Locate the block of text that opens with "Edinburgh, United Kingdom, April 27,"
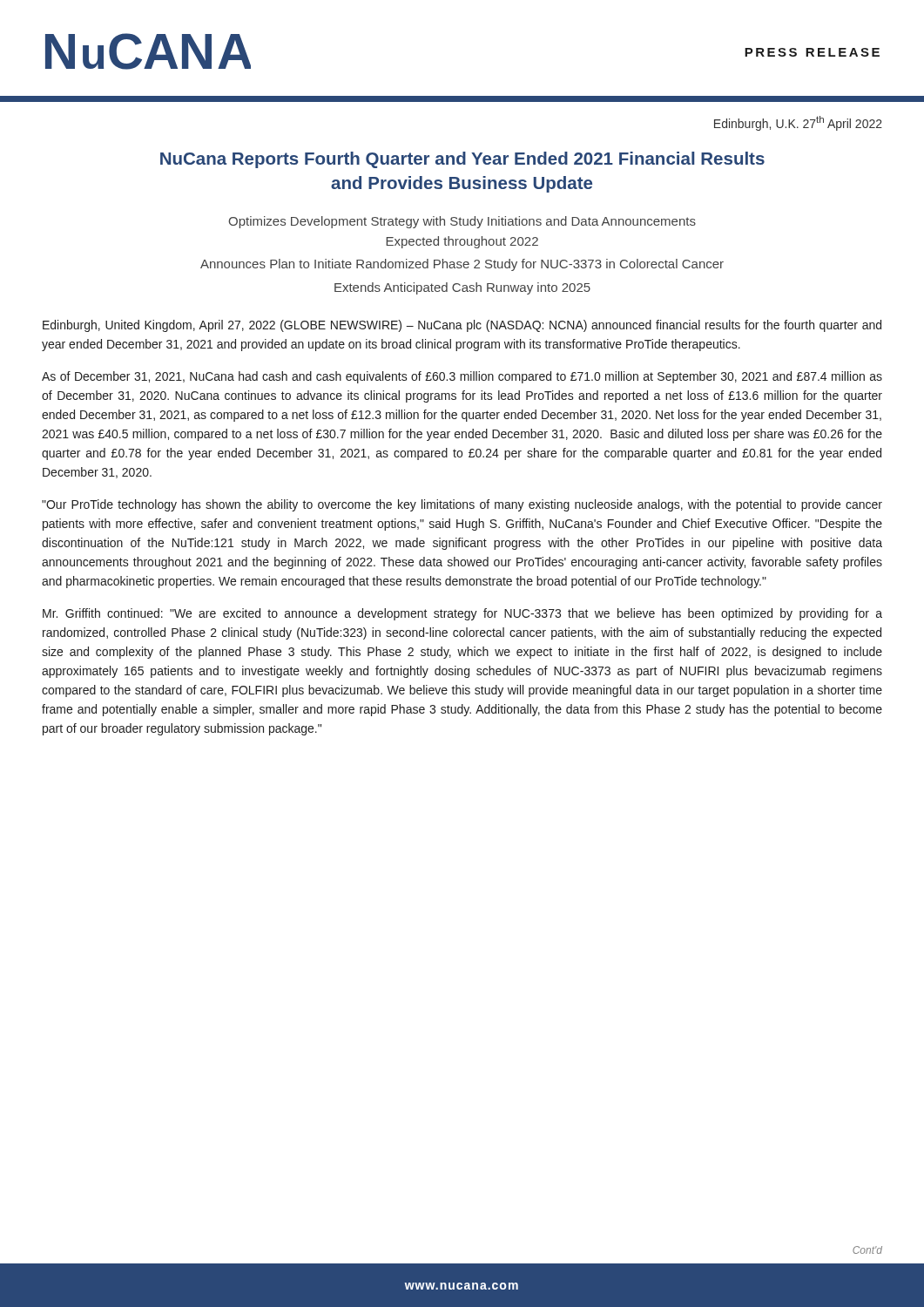This screenshot has height=1307, width=924. (x=462, y=335)
